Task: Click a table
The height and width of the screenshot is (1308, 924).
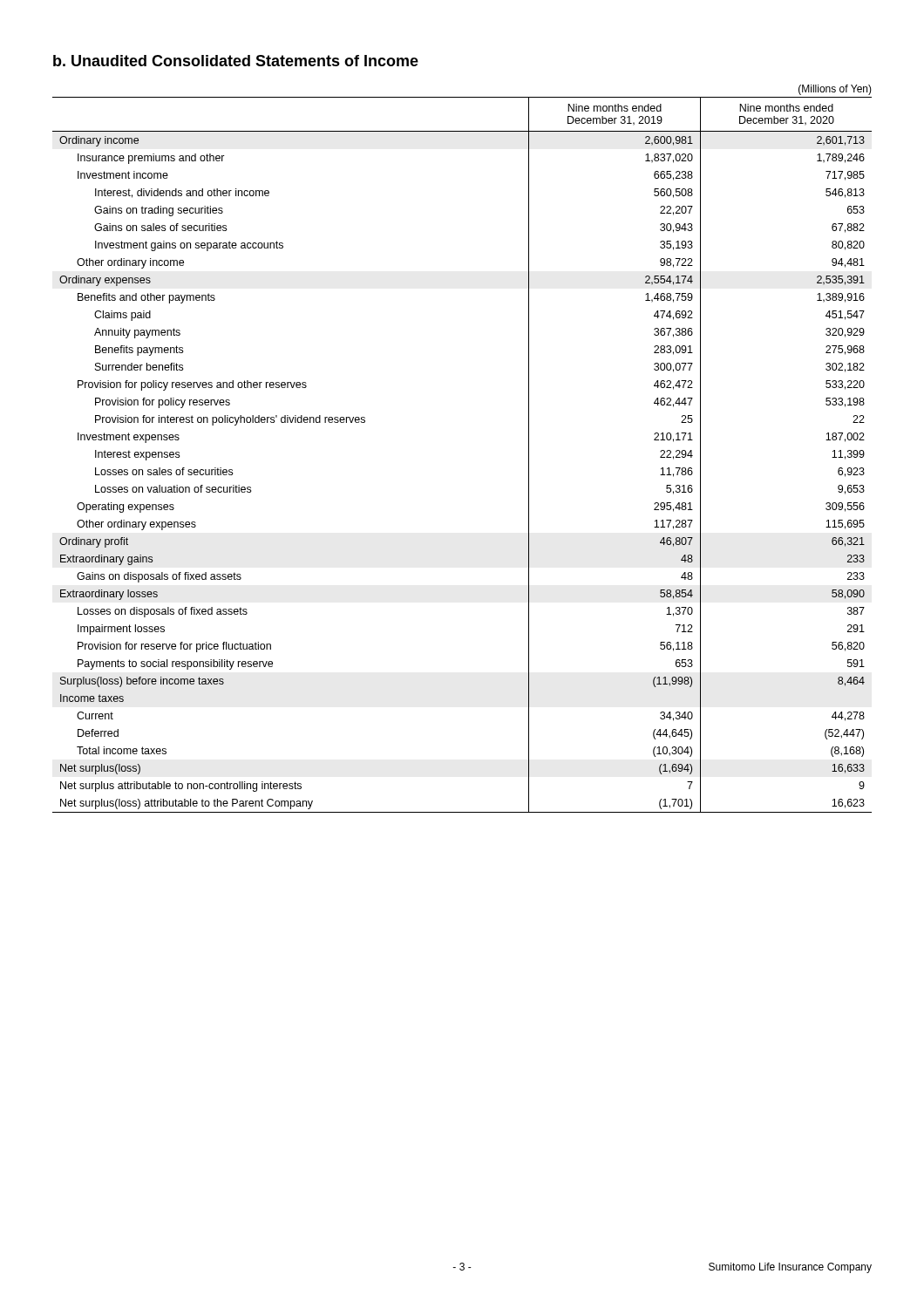Action: 462,448
